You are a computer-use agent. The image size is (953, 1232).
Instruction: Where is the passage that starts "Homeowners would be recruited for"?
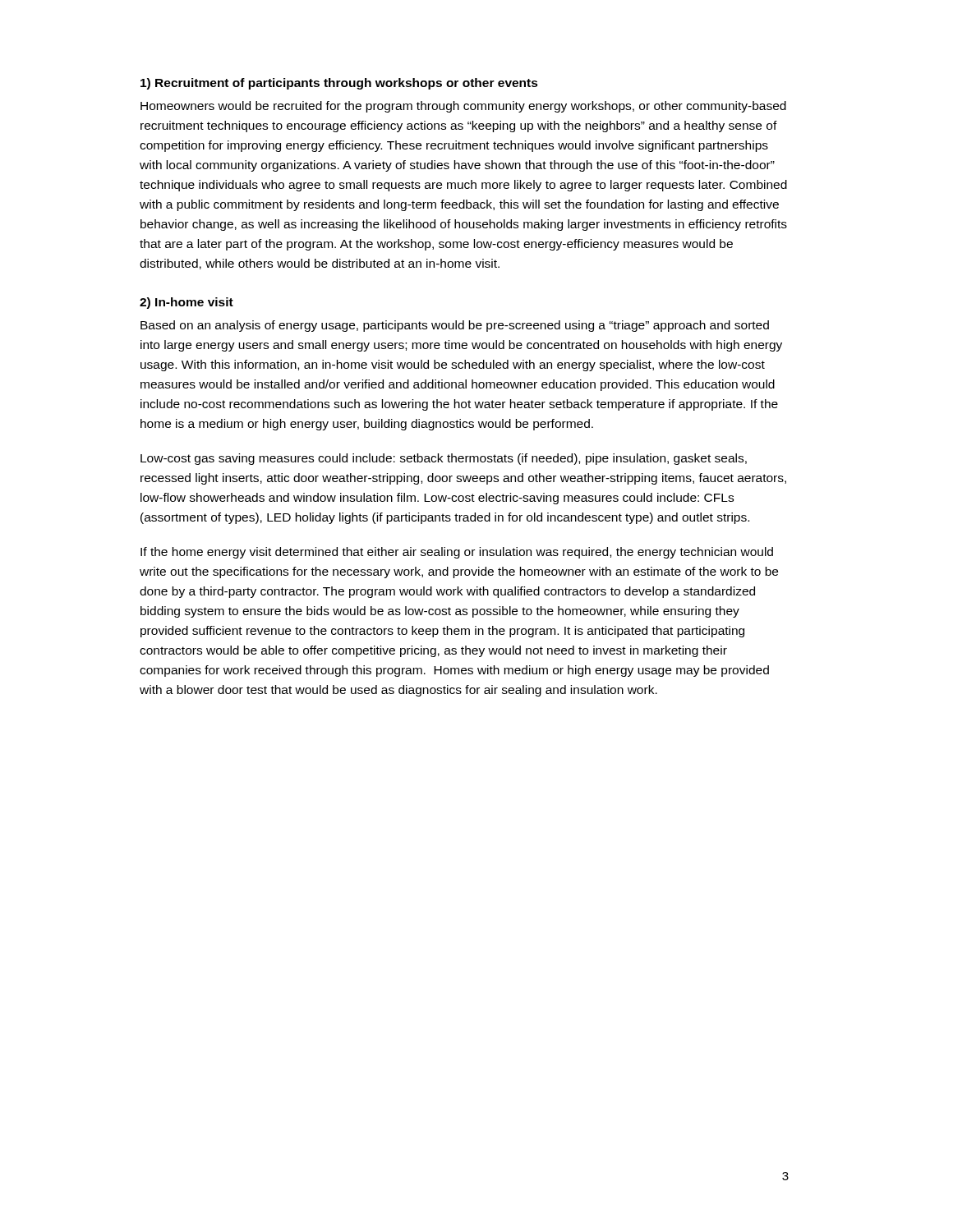[463, 184]
